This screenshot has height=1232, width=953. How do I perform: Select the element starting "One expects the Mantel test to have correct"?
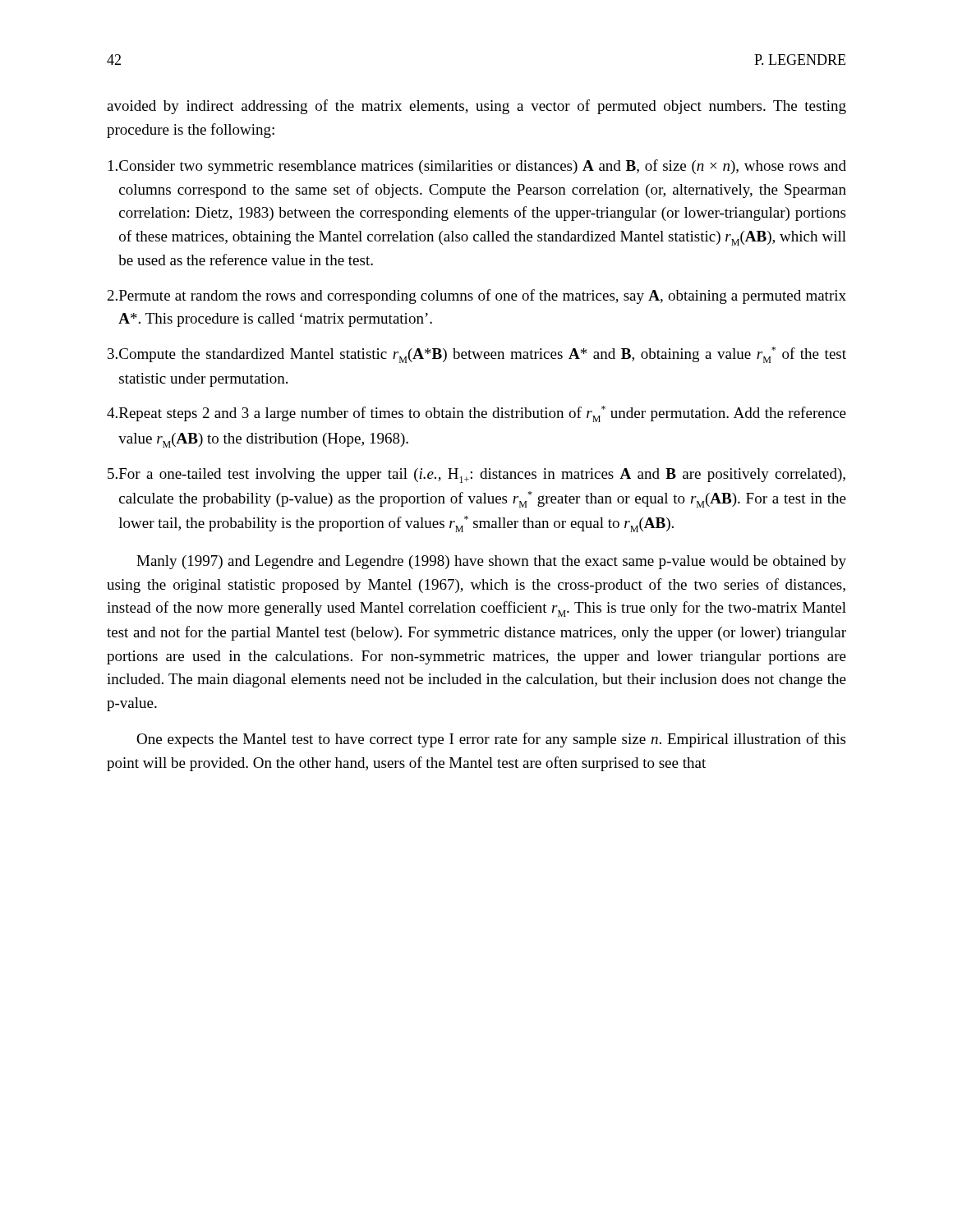[x=476, y=751]
